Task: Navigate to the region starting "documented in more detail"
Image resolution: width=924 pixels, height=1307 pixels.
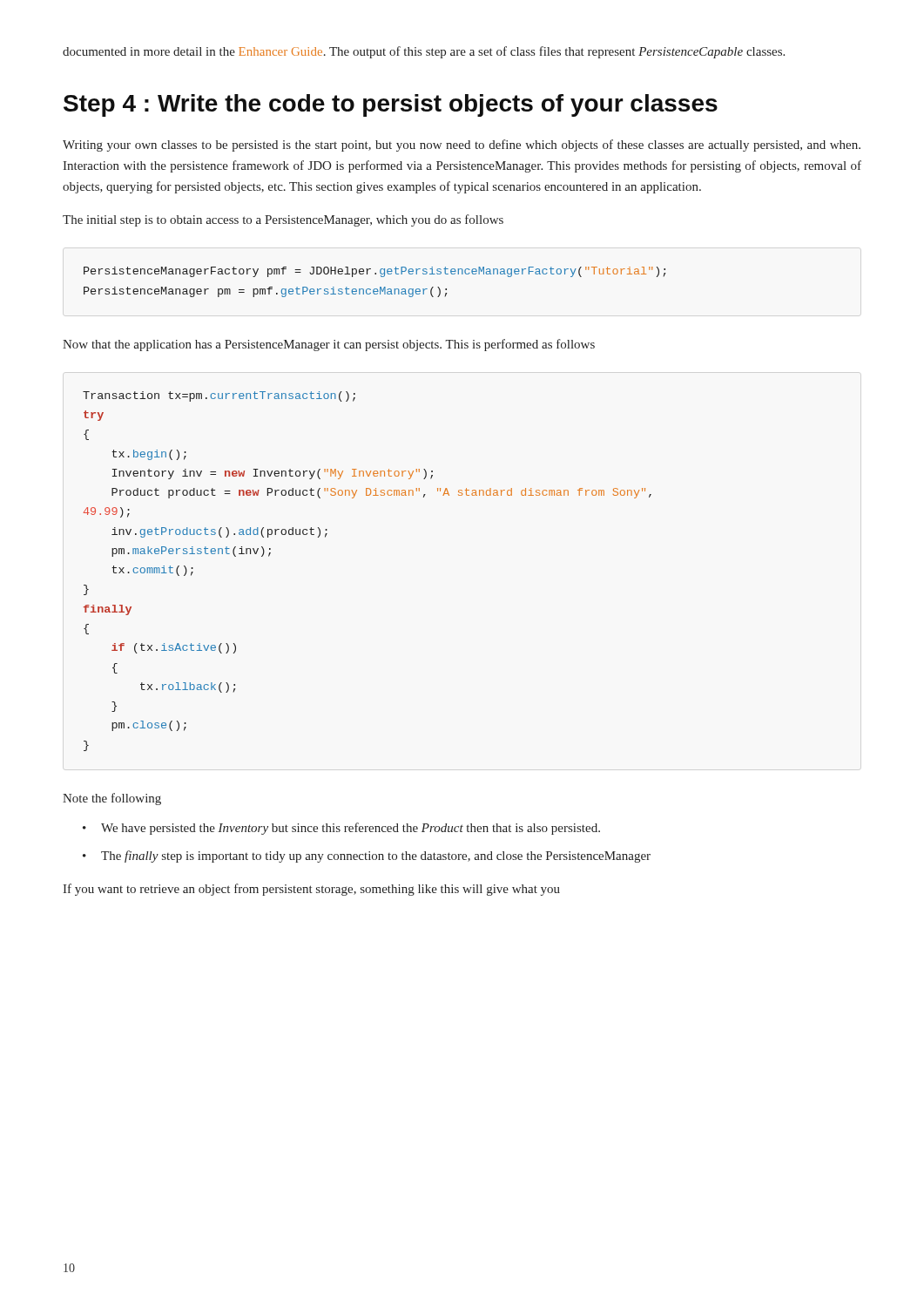Action: point(424,51)
